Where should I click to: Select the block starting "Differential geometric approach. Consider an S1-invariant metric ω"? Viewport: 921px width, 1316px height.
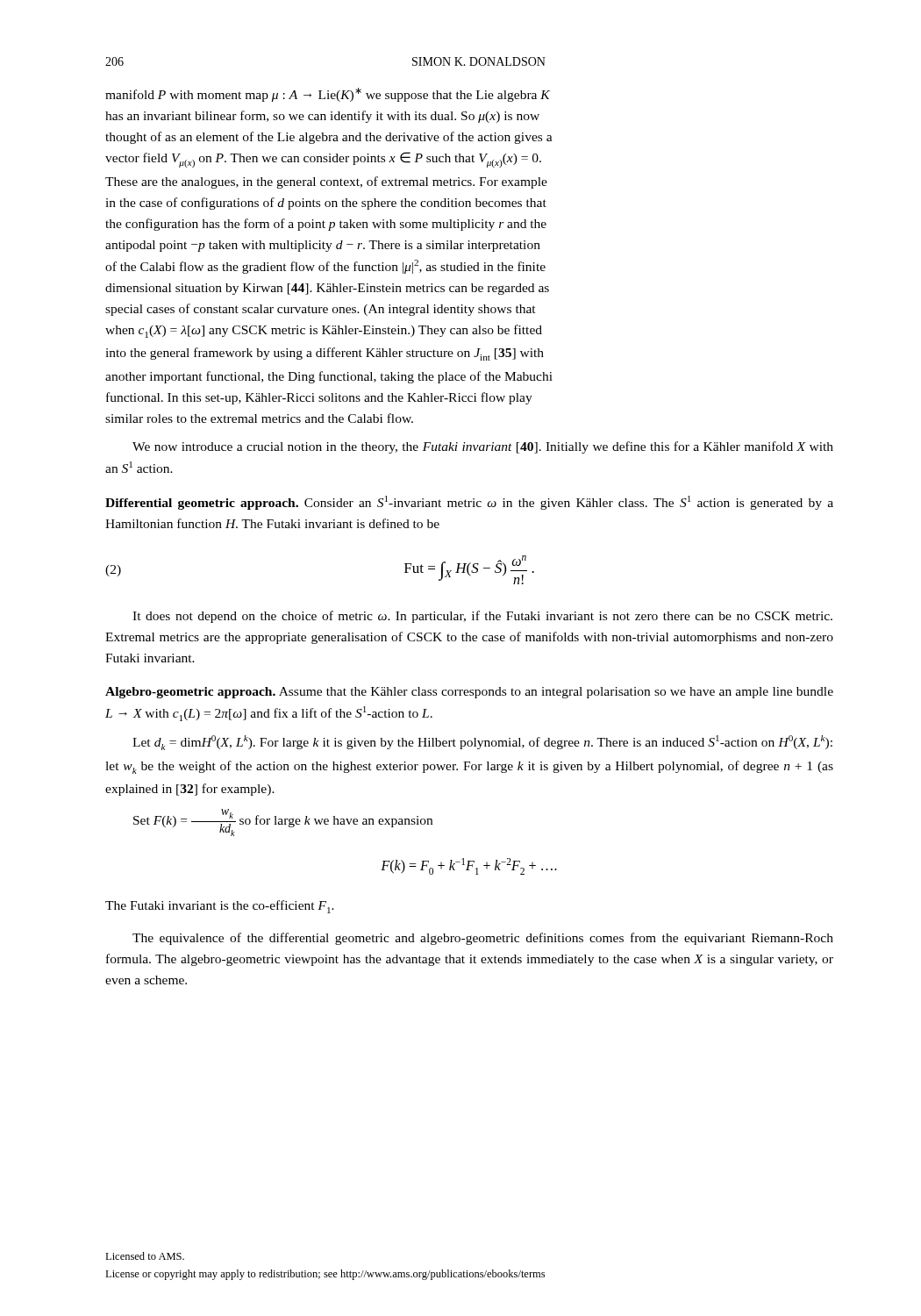click(x=469, y=513)
